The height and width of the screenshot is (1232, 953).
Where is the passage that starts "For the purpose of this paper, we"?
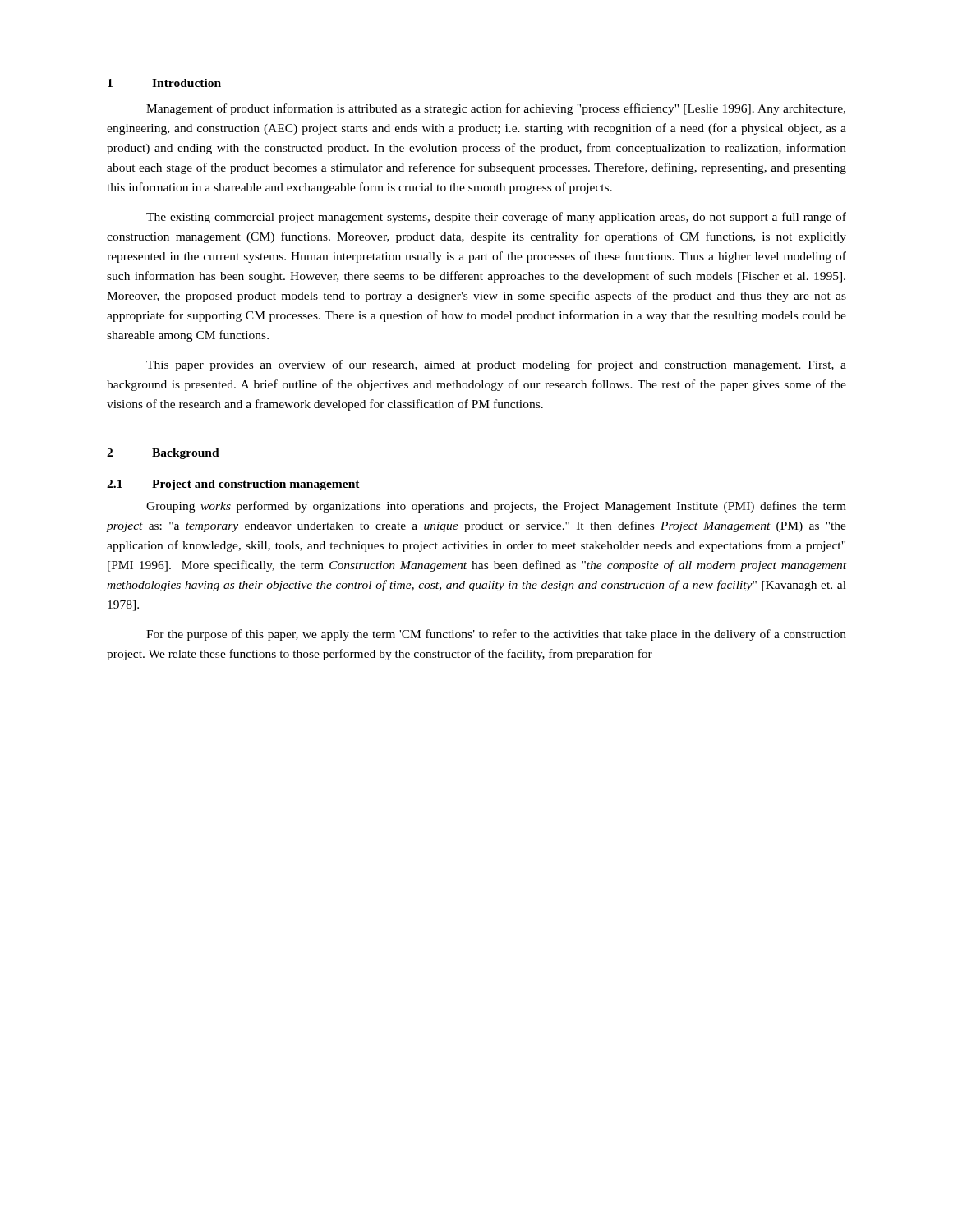coord(476,644)
